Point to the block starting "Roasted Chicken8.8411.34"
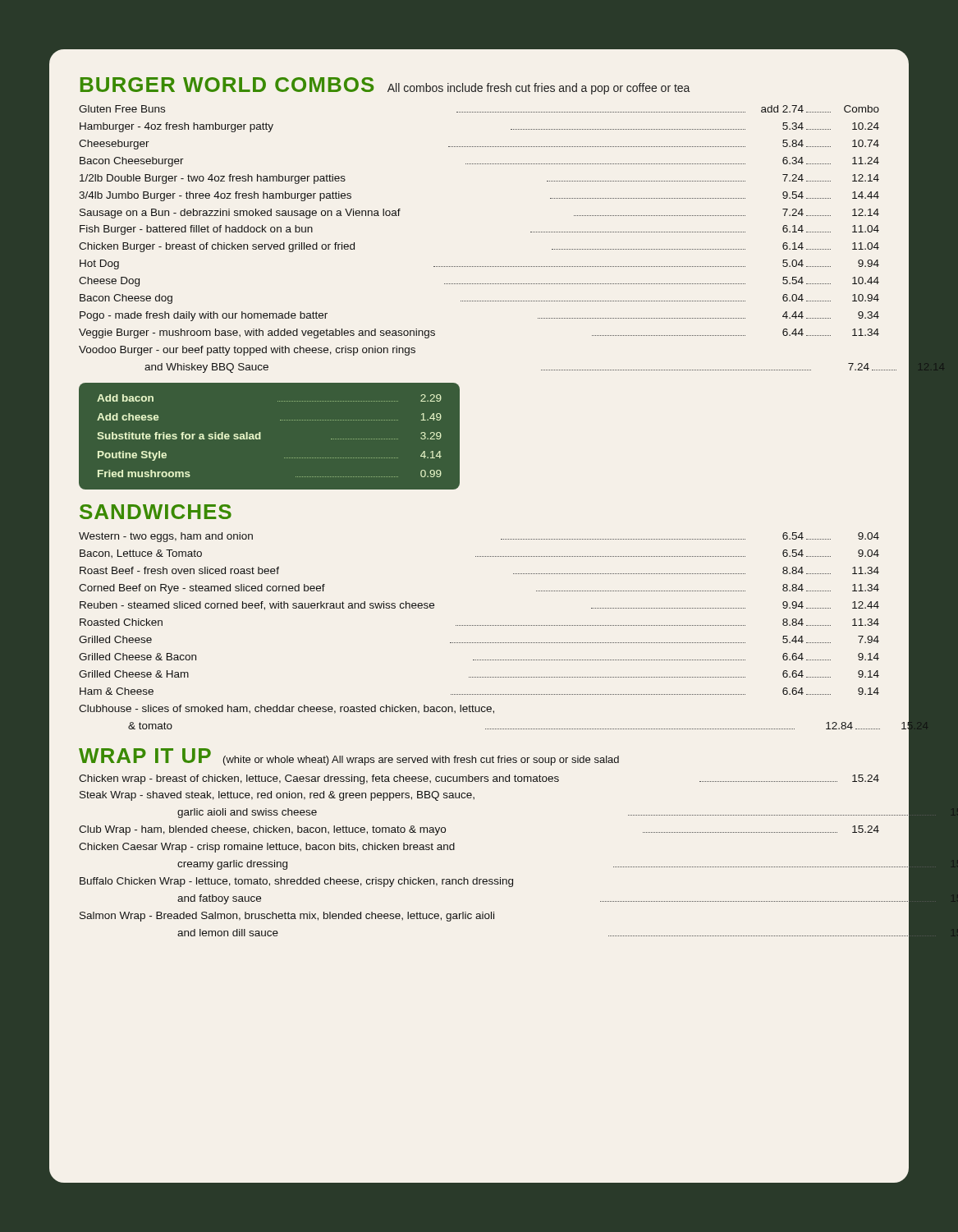 pos(479,623)
